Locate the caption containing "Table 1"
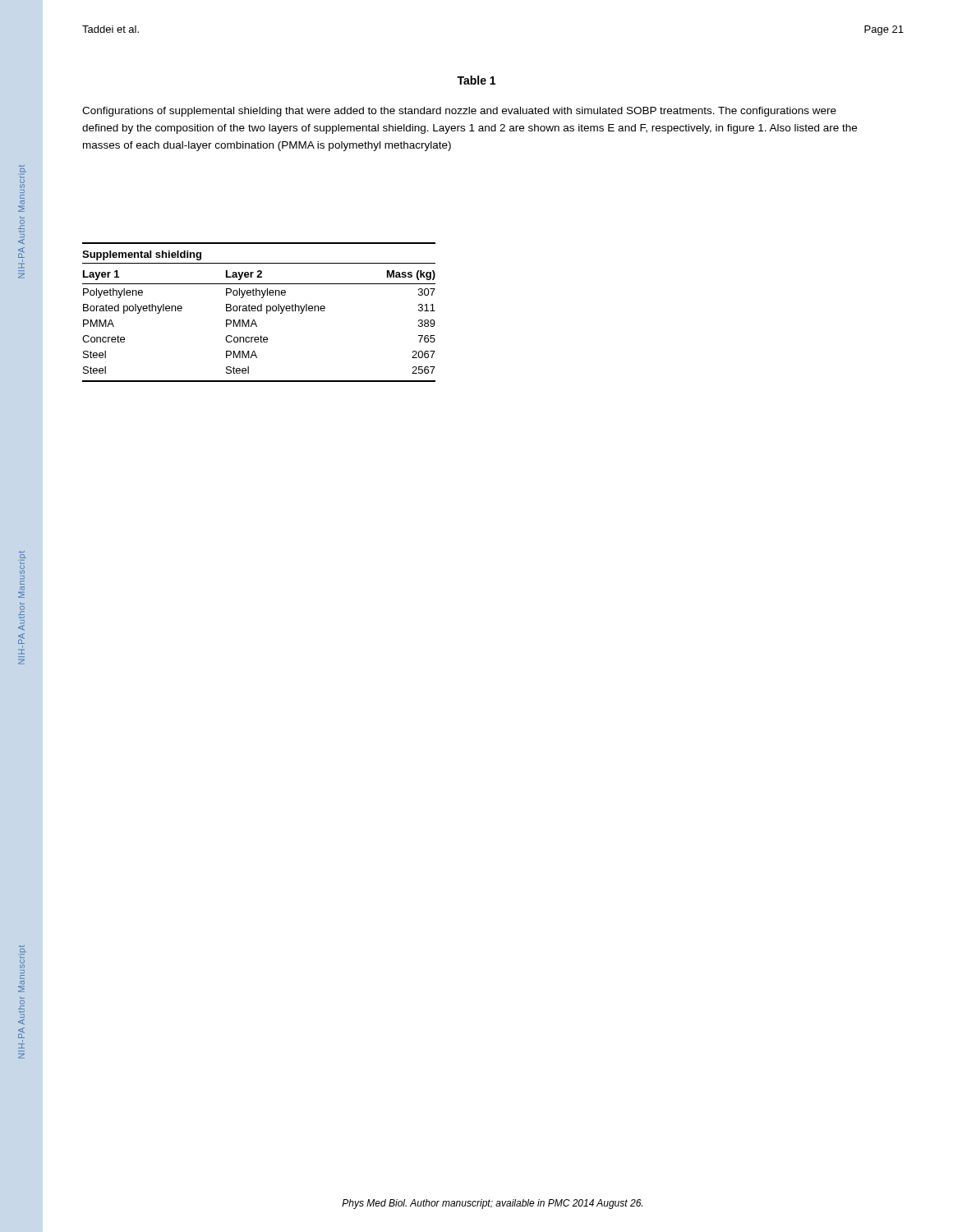Viewport: 953px width, 1232px height. point(476,81)
